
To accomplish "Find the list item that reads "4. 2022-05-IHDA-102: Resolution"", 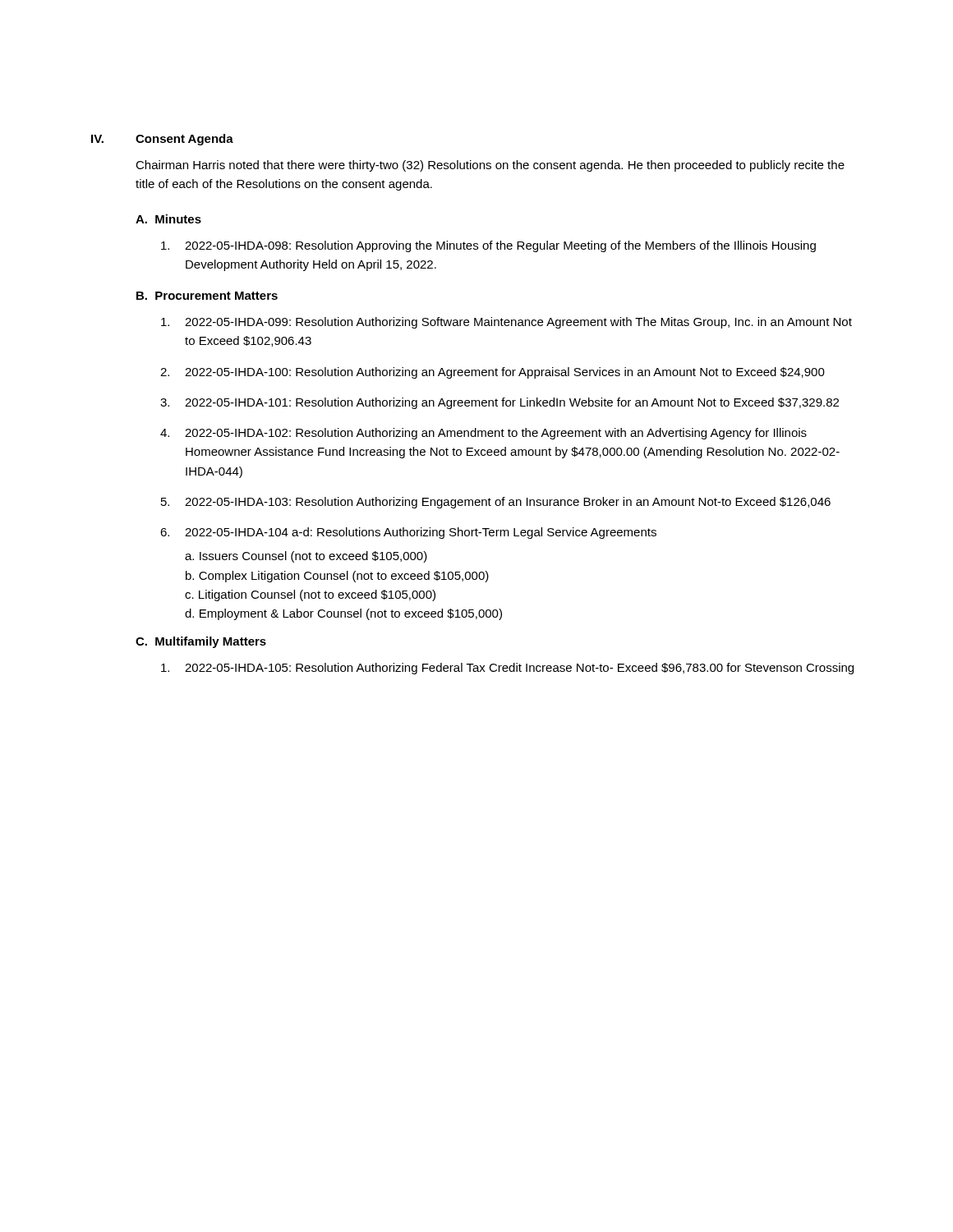I will [511, 452].
